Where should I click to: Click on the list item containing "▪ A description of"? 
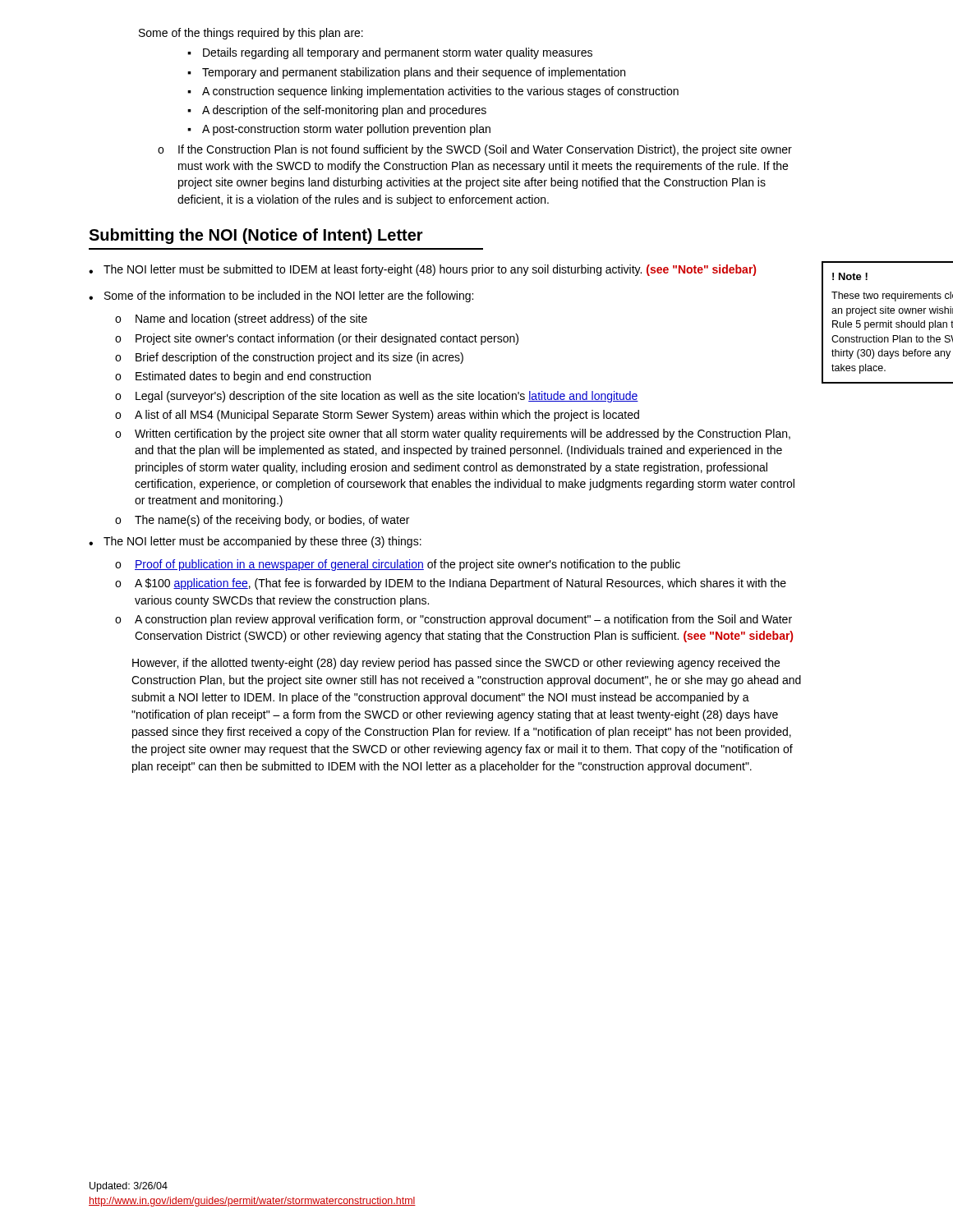(337, 110)
